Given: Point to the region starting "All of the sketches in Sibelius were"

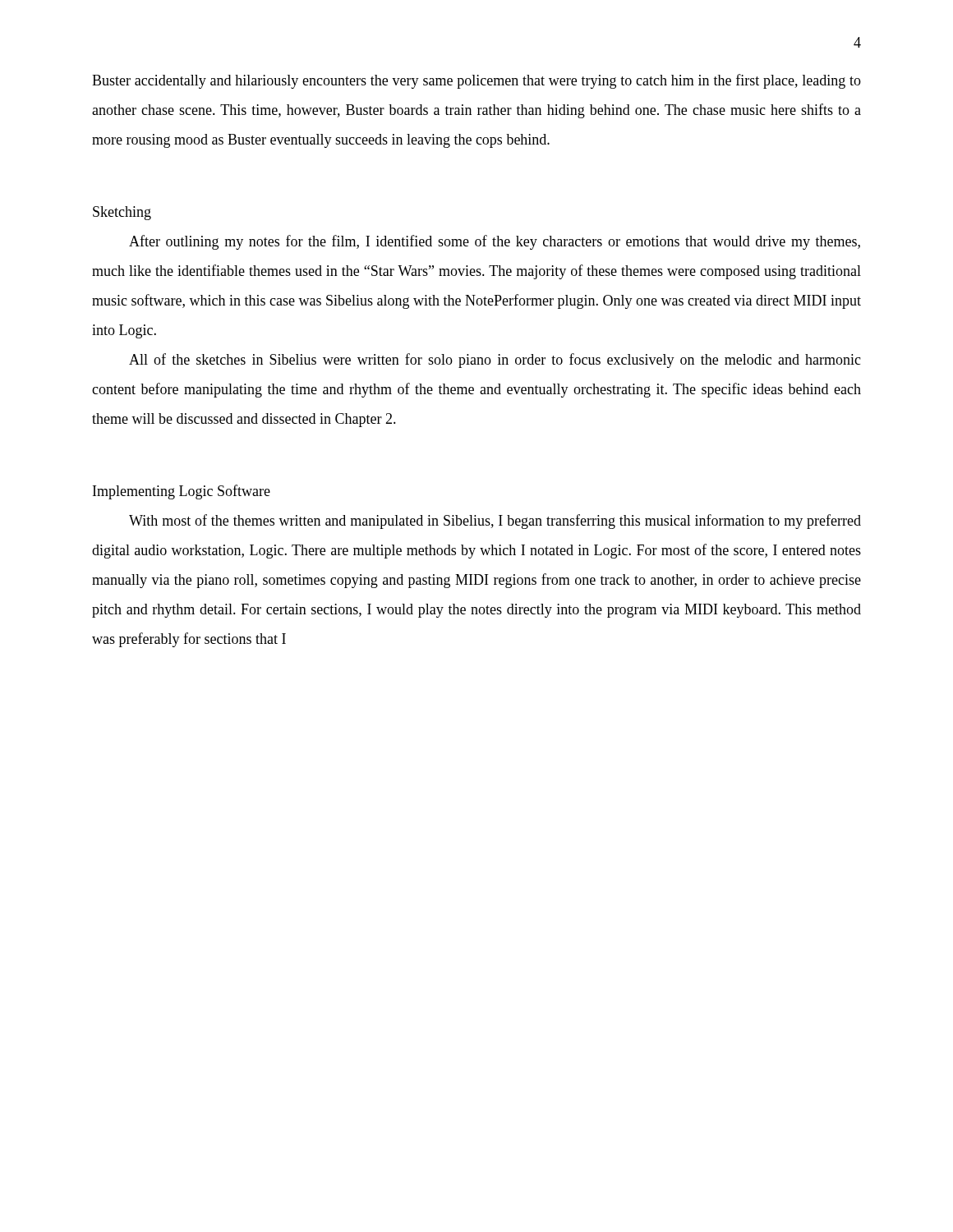Looking at the screenshot, I should (476, 389).
